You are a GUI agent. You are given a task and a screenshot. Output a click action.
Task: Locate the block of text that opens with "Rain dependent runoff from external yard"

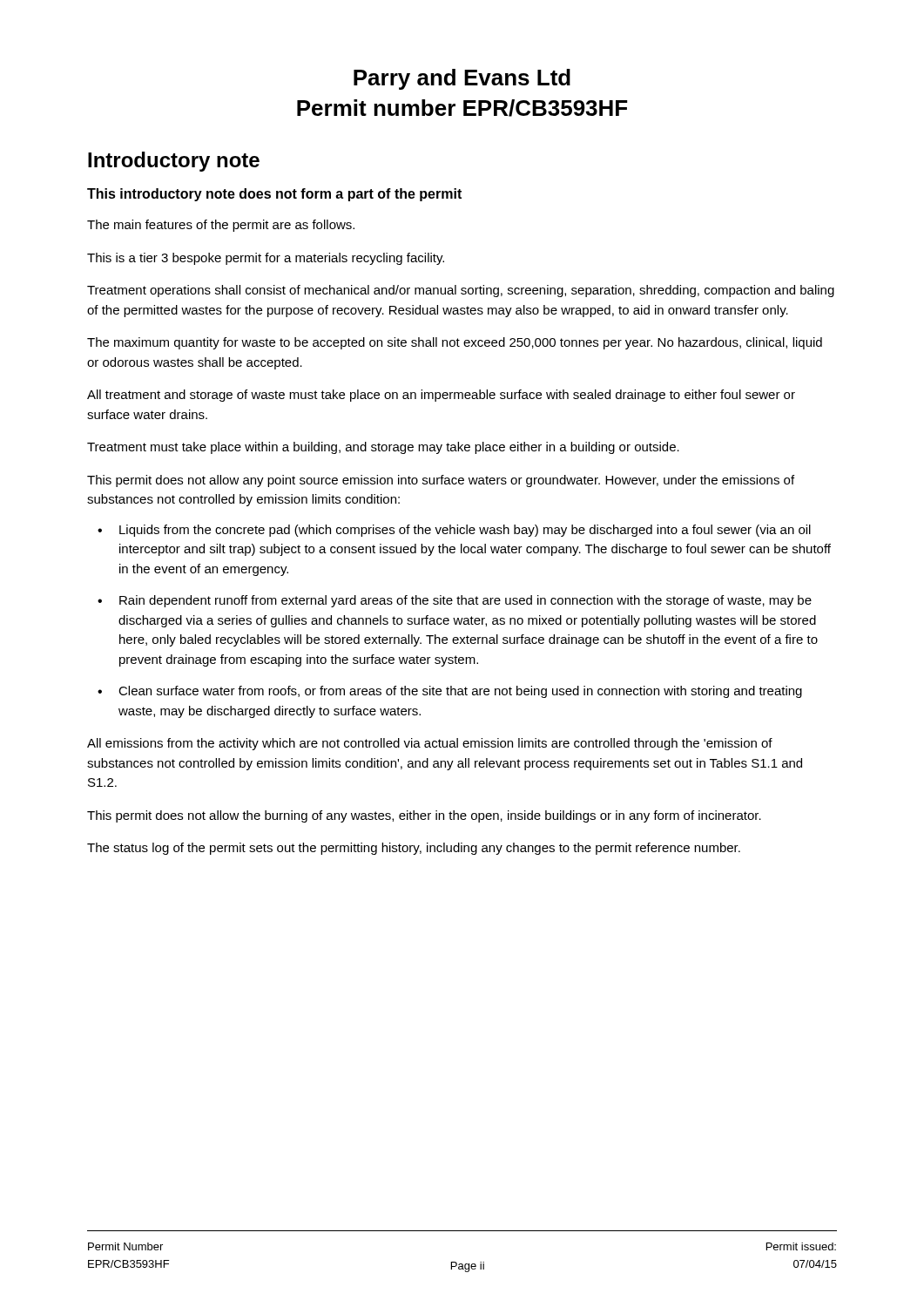[x=468, y=630]
